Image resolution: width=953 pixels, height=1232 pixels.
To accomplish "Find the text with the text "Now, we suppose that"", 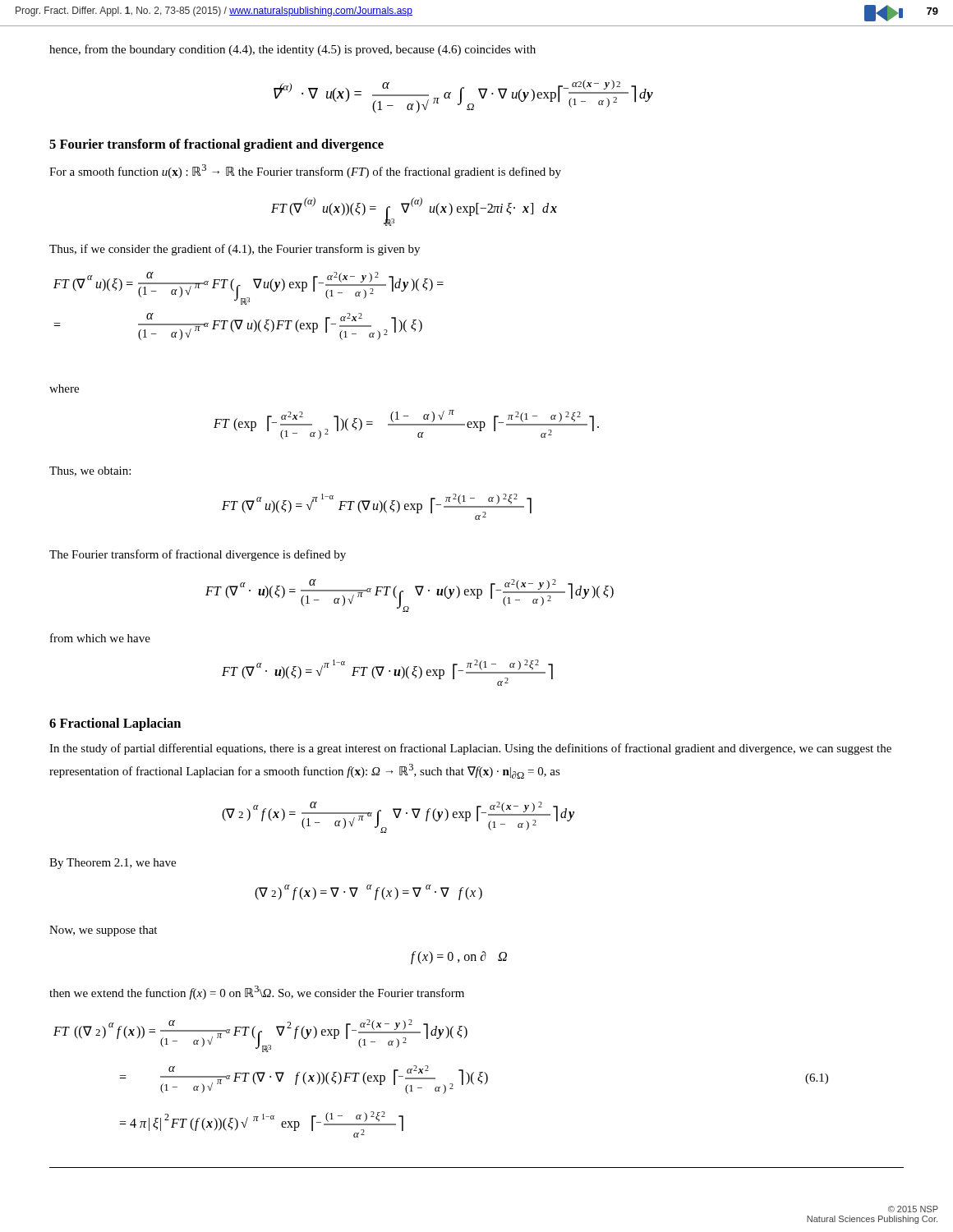I will coord(103,930).
